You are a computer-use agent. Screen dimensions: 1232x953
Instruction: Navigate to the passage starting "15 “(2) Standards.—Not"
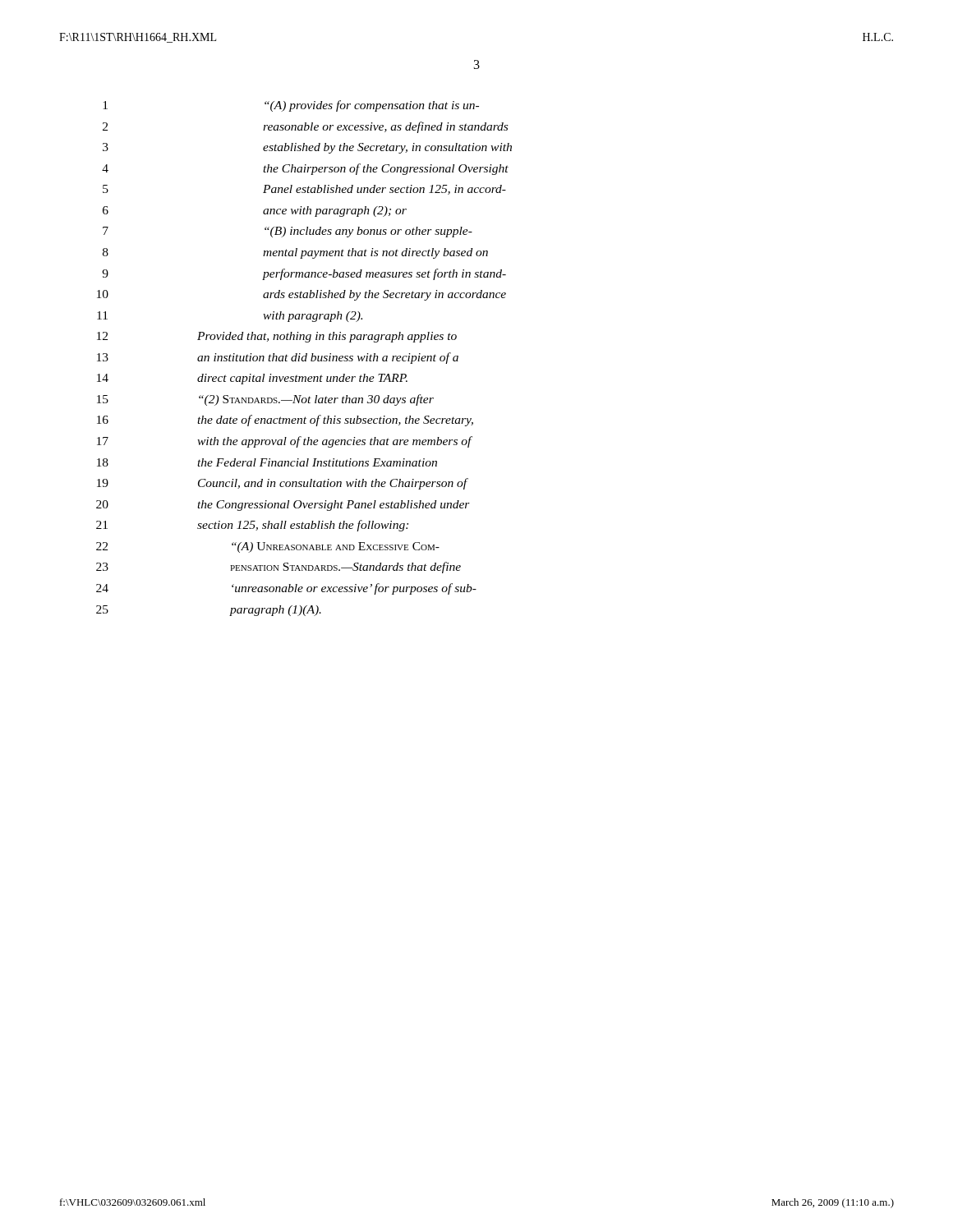point(265,400)
